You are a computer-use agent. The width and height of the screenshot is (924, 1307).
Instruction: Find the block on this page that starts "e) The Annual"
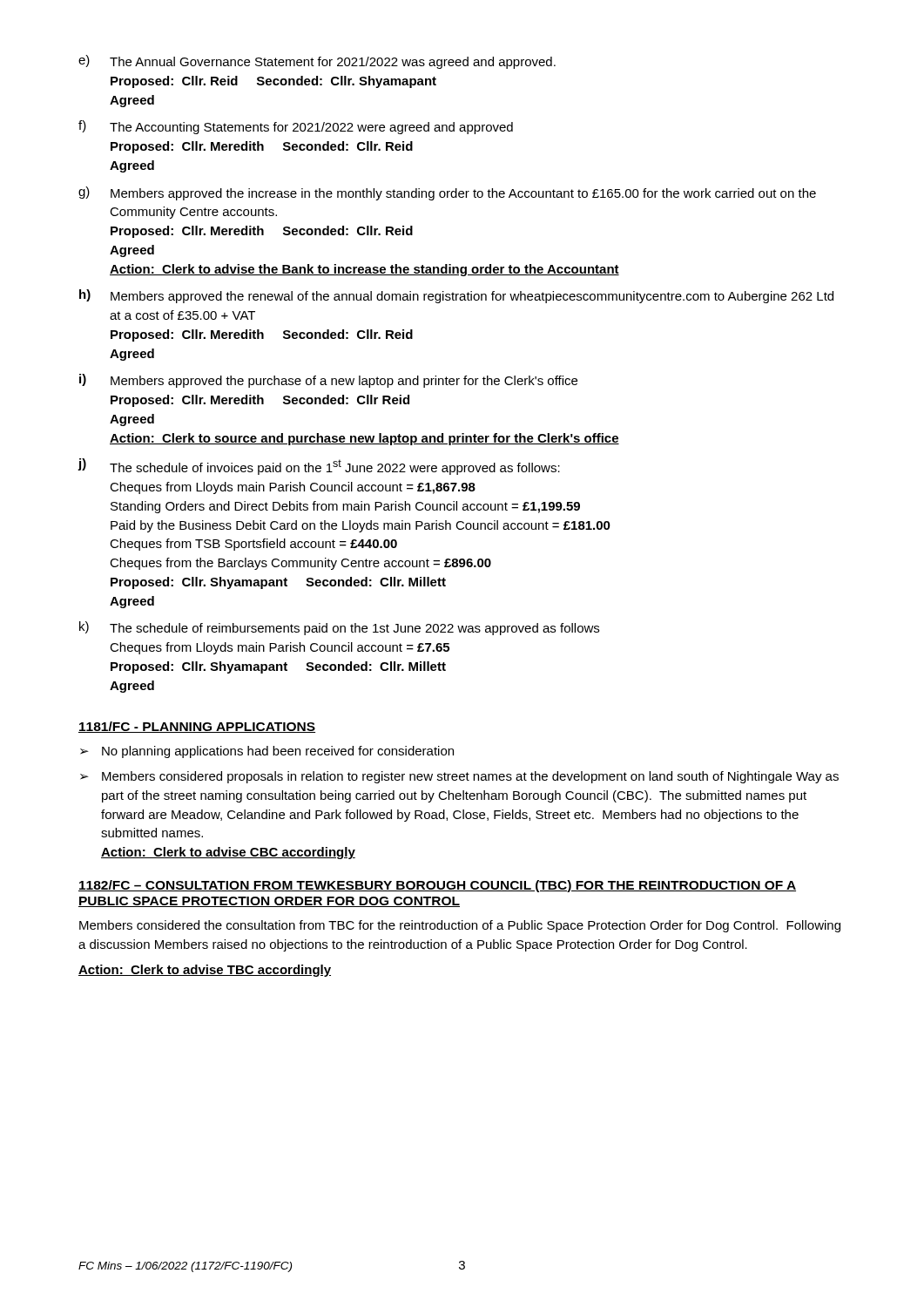click(x=317, y=62)
